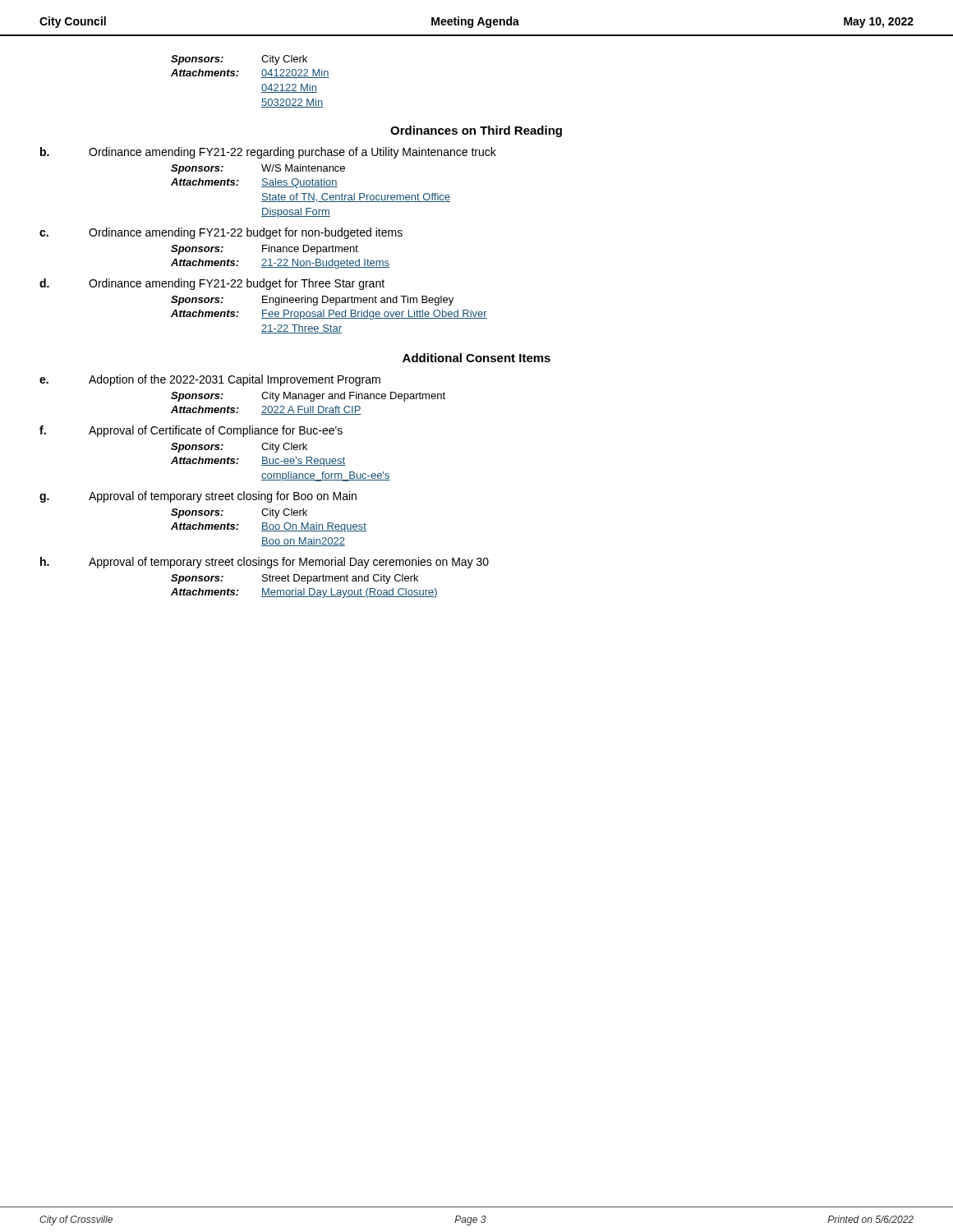Locate the element starting "b. Ordinance amending"
Screen dimensions: 1232x953
click(x=268, y=153)
